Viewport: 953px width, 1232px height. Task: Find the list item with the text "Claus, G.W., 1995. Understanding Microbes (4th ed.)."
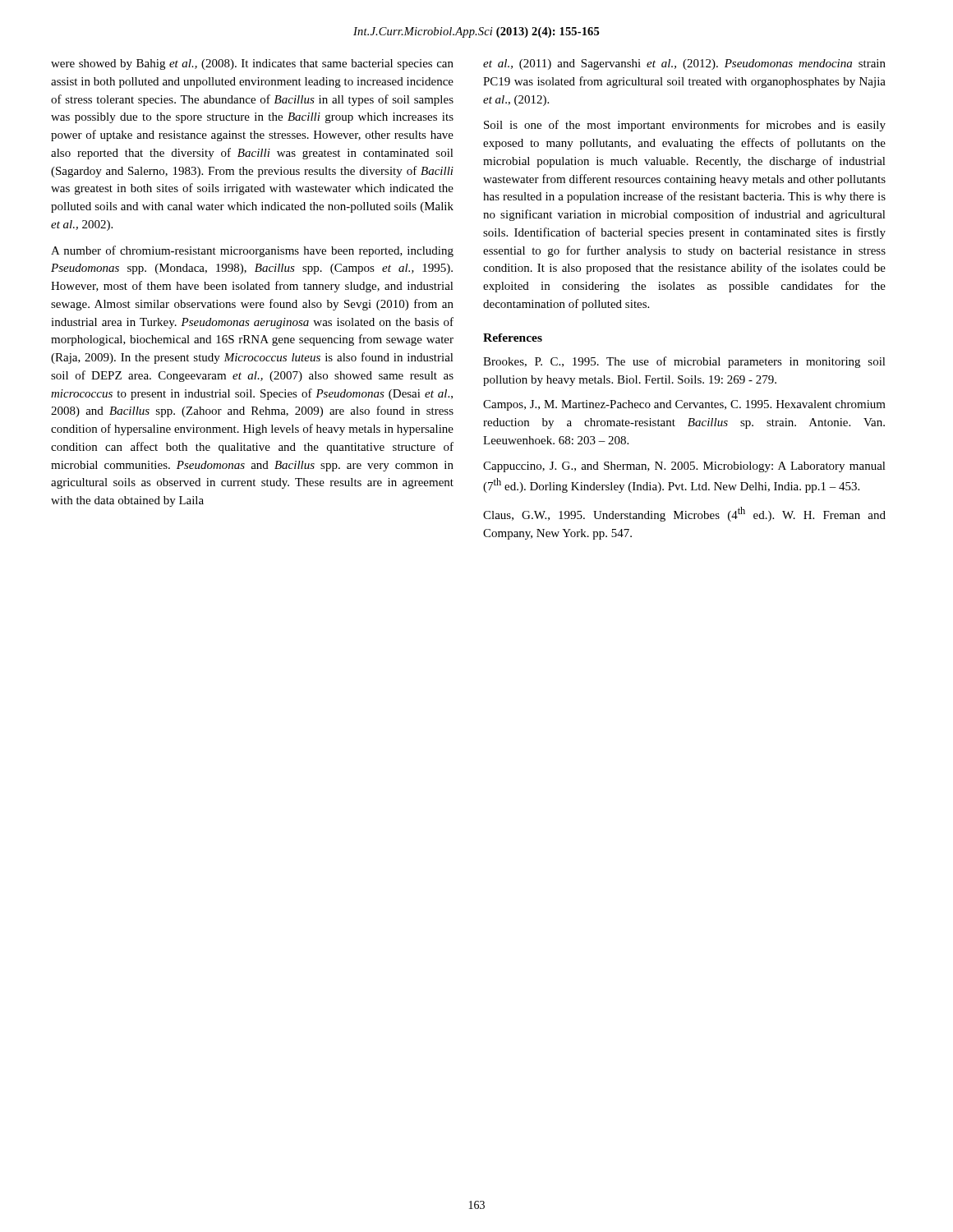684,522
